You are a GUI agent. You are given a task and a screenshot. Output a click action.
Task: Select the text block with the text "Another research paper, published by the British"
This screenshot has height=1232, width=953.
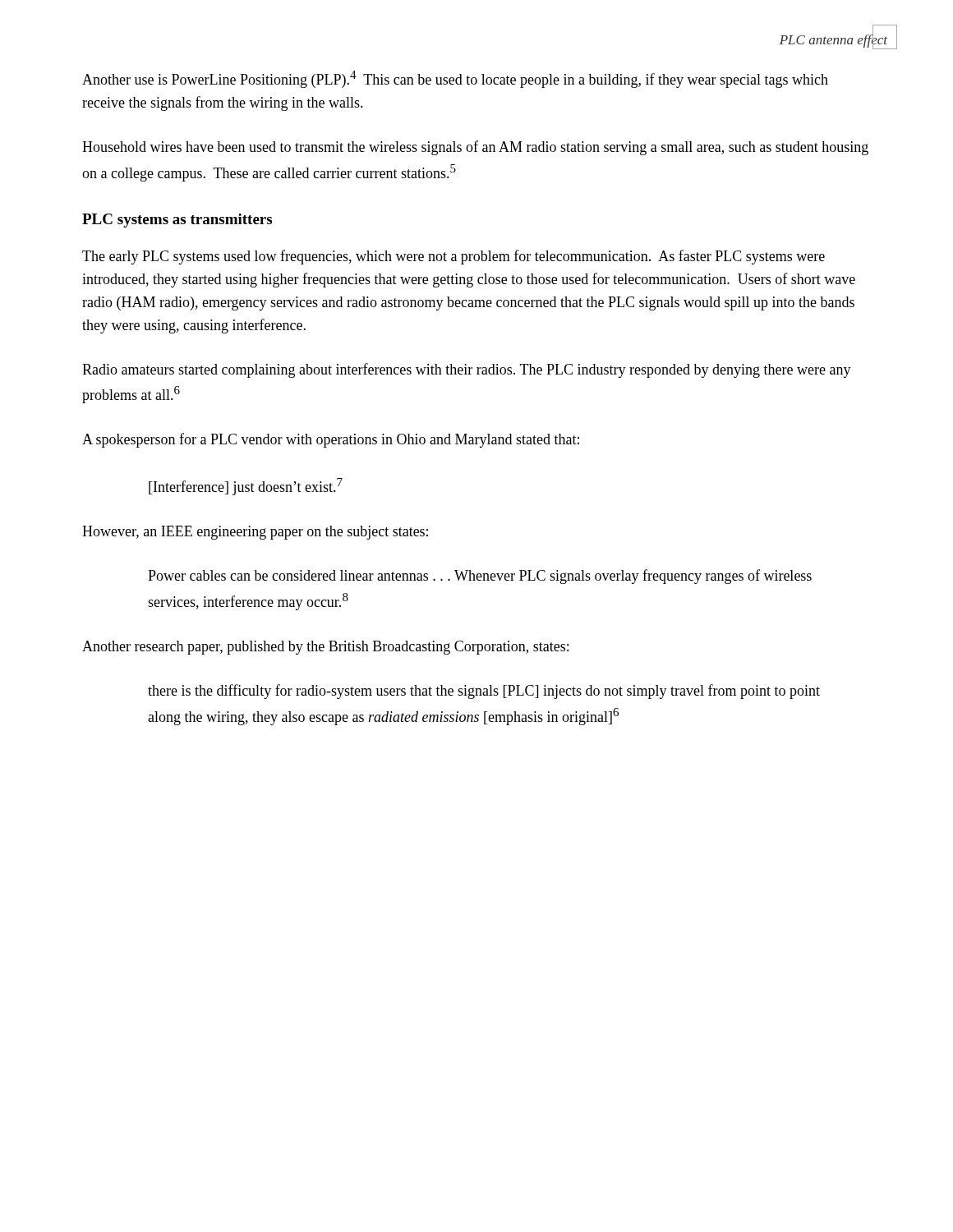pyautogui.click(x=326, y=646)
